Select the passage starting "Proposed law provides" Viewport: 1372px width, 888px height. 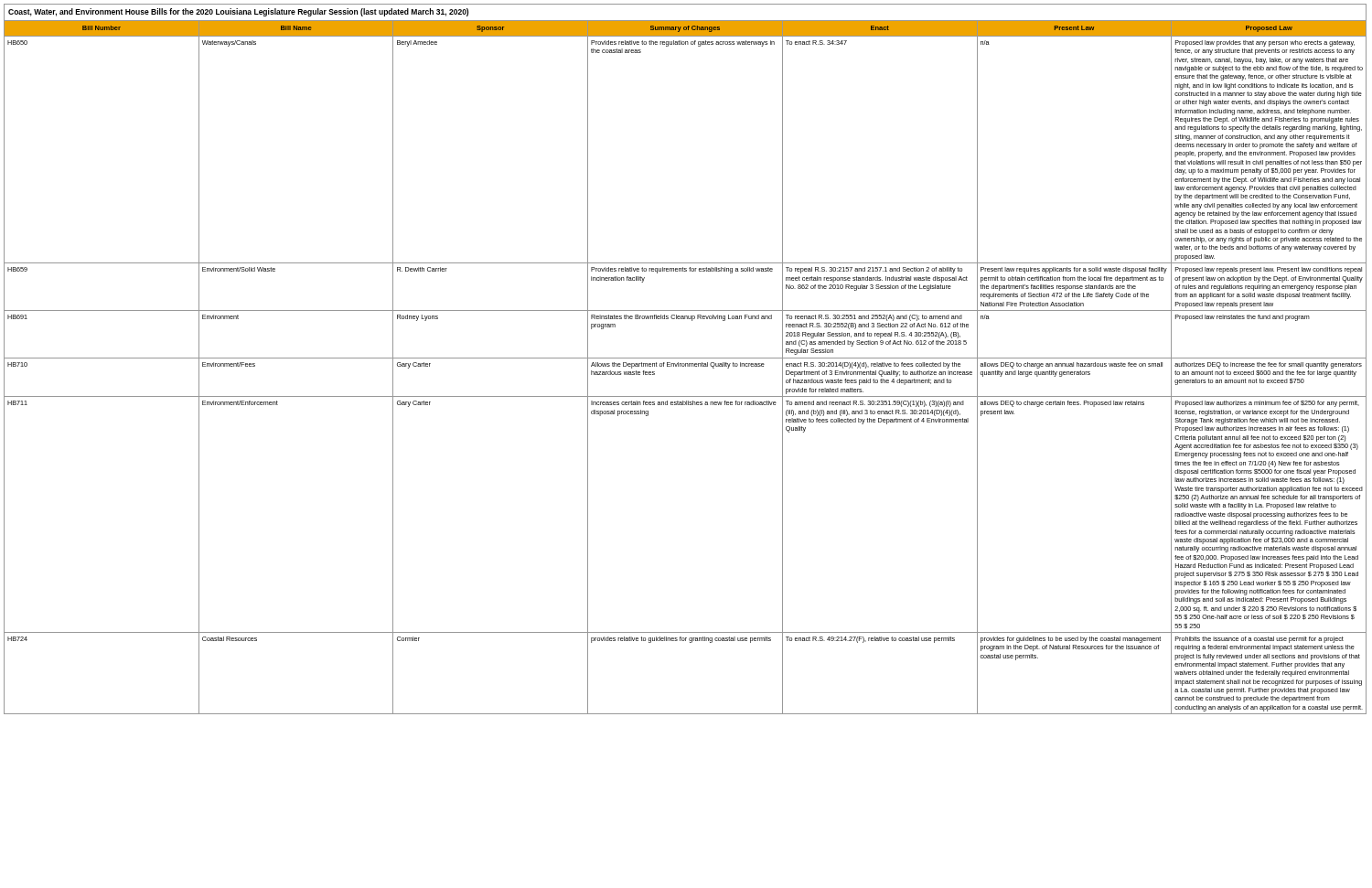click(1269, 149)
